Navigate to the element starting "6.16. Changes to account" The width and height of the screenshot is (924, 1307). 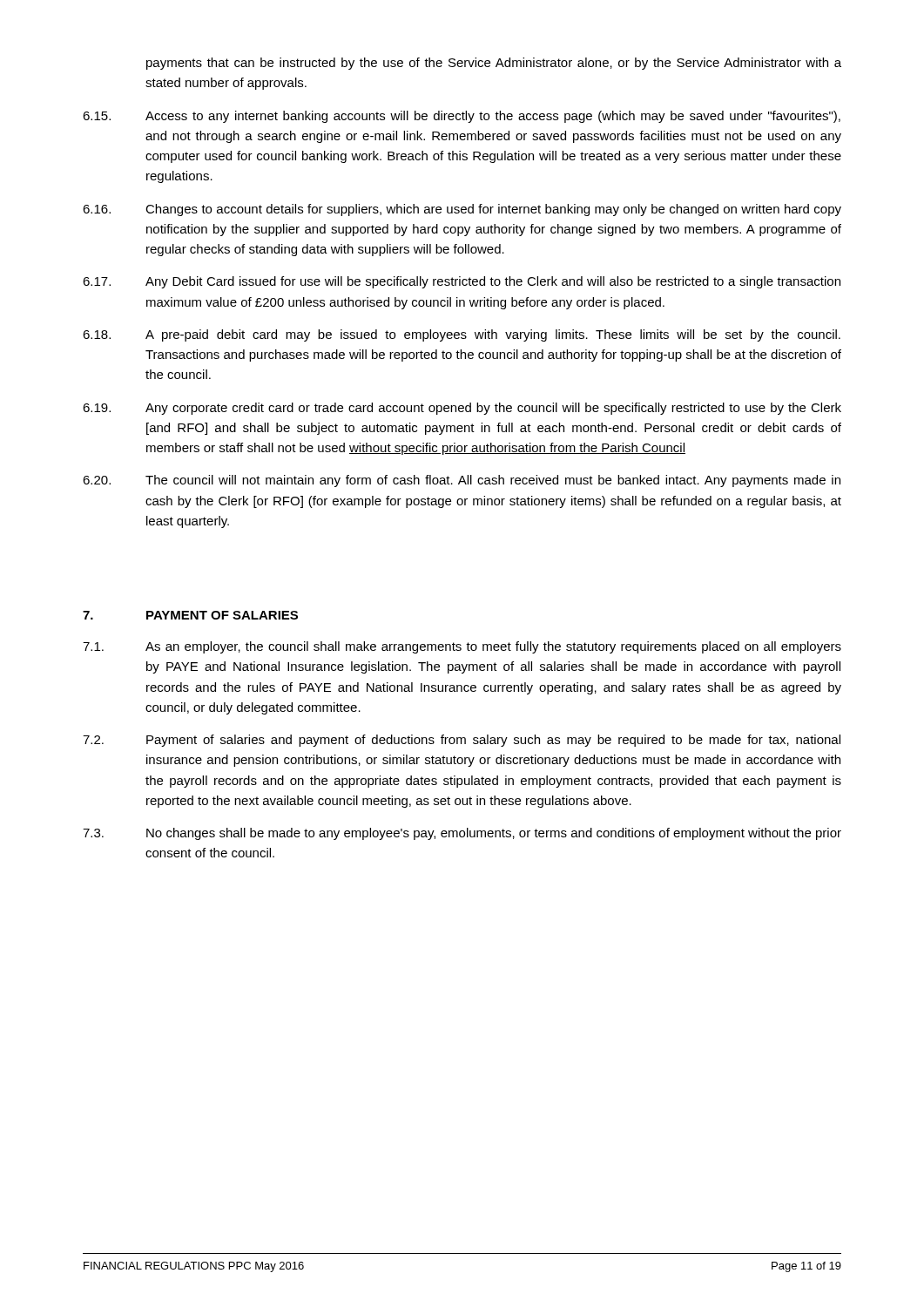point(462,229)
